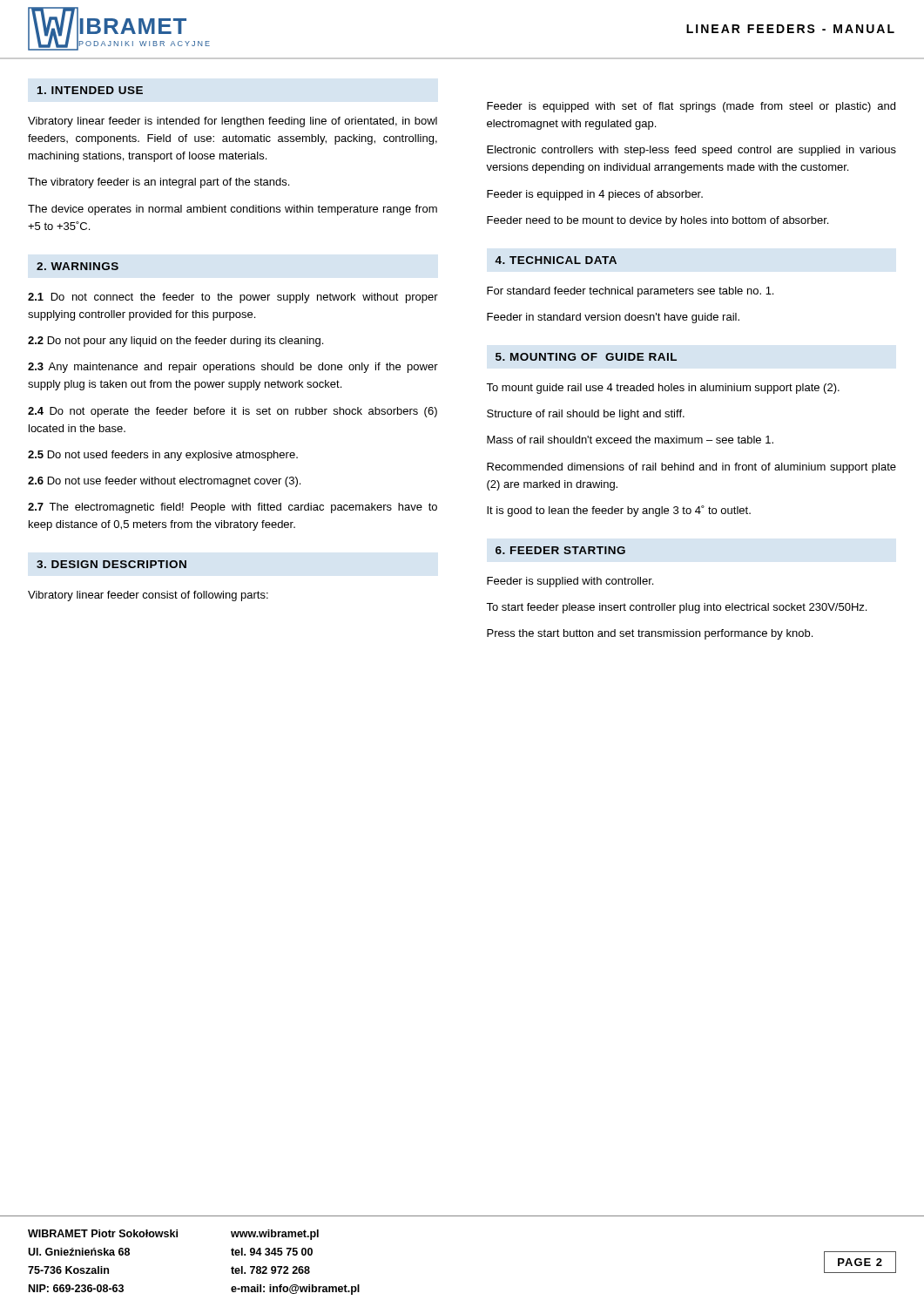Click where it says "4. TECHNICAL DATA"
The height and width of the screenshot is (1307, 924).
click(x=556, y=260)
